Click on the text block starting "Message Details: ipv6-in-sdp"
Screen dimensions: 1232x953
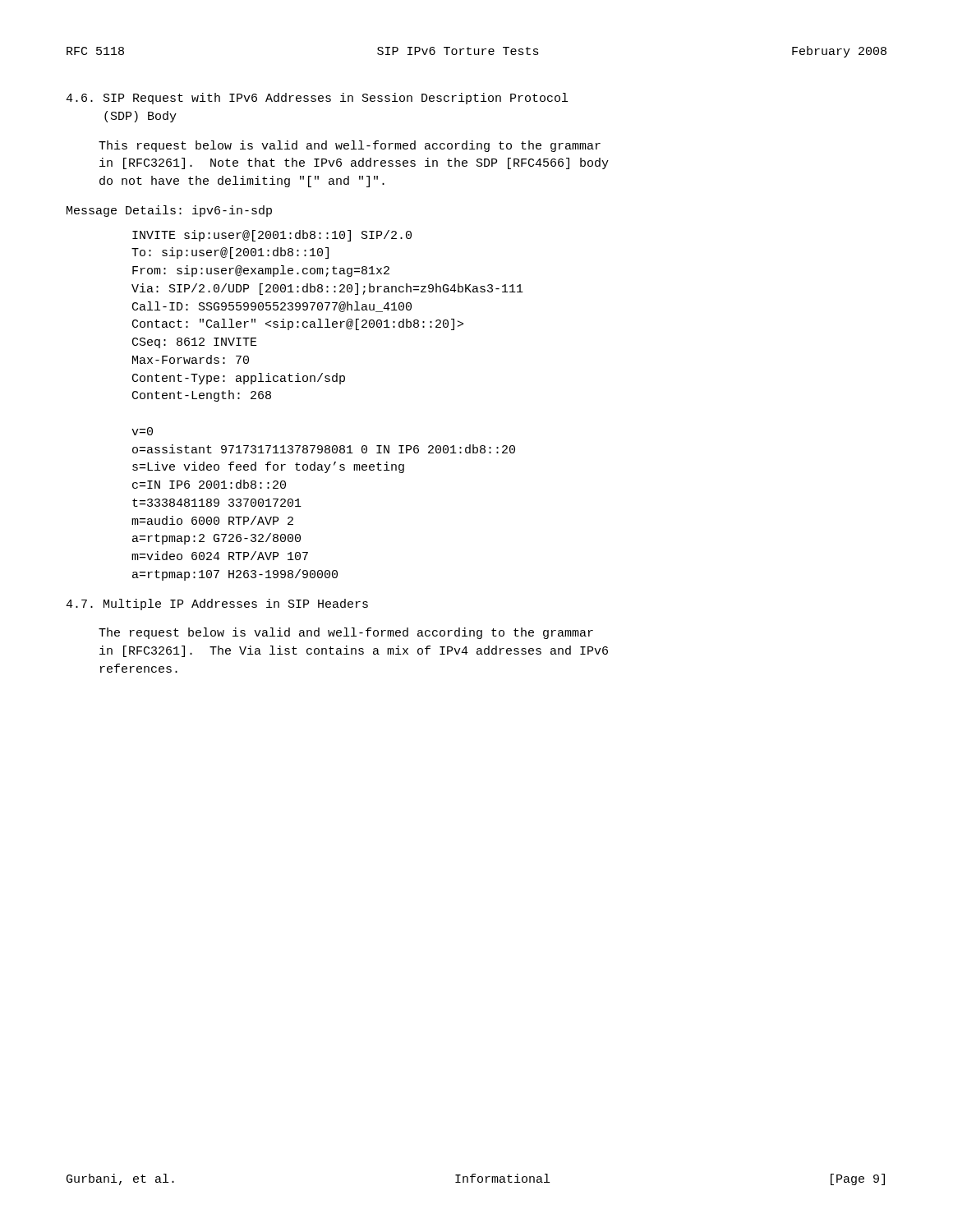pos(169,211)
